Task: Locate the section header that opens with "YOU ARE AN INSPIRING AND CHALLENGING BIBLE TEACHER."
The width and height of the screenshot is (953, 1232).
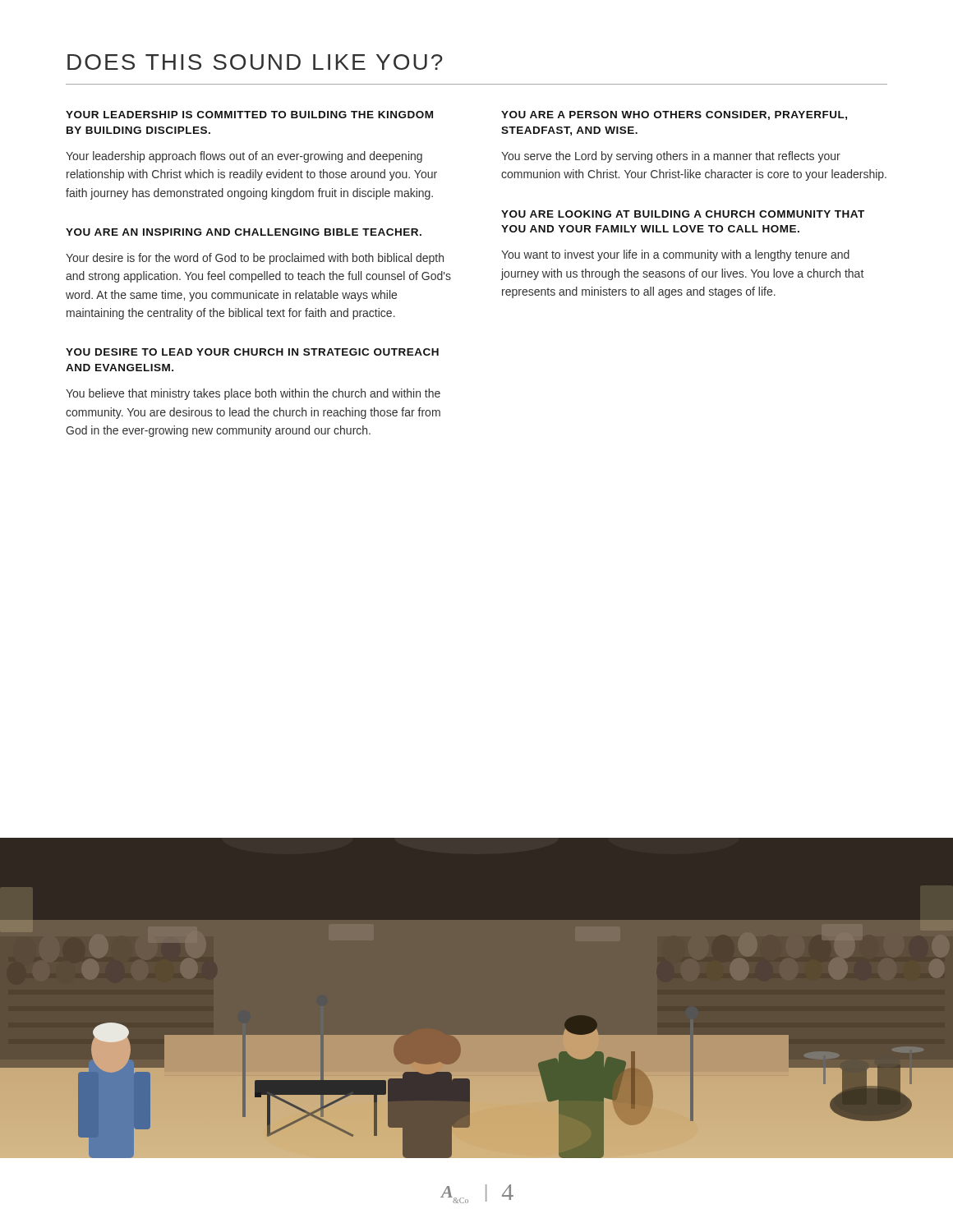Action: tap(259, 274)
